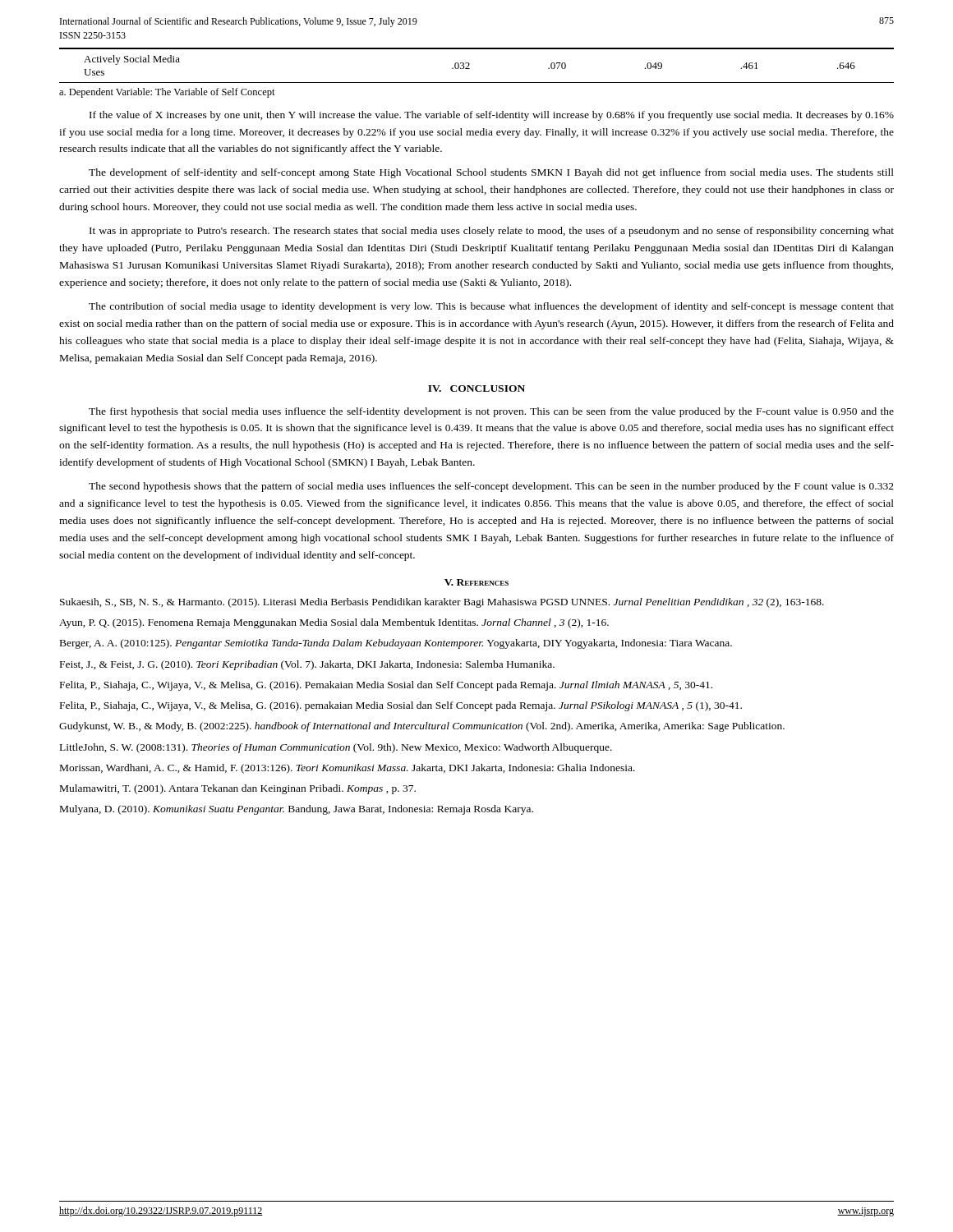Select the passage starting "The second hypothesis"
953x1232 pixels.
click(476, 521)
